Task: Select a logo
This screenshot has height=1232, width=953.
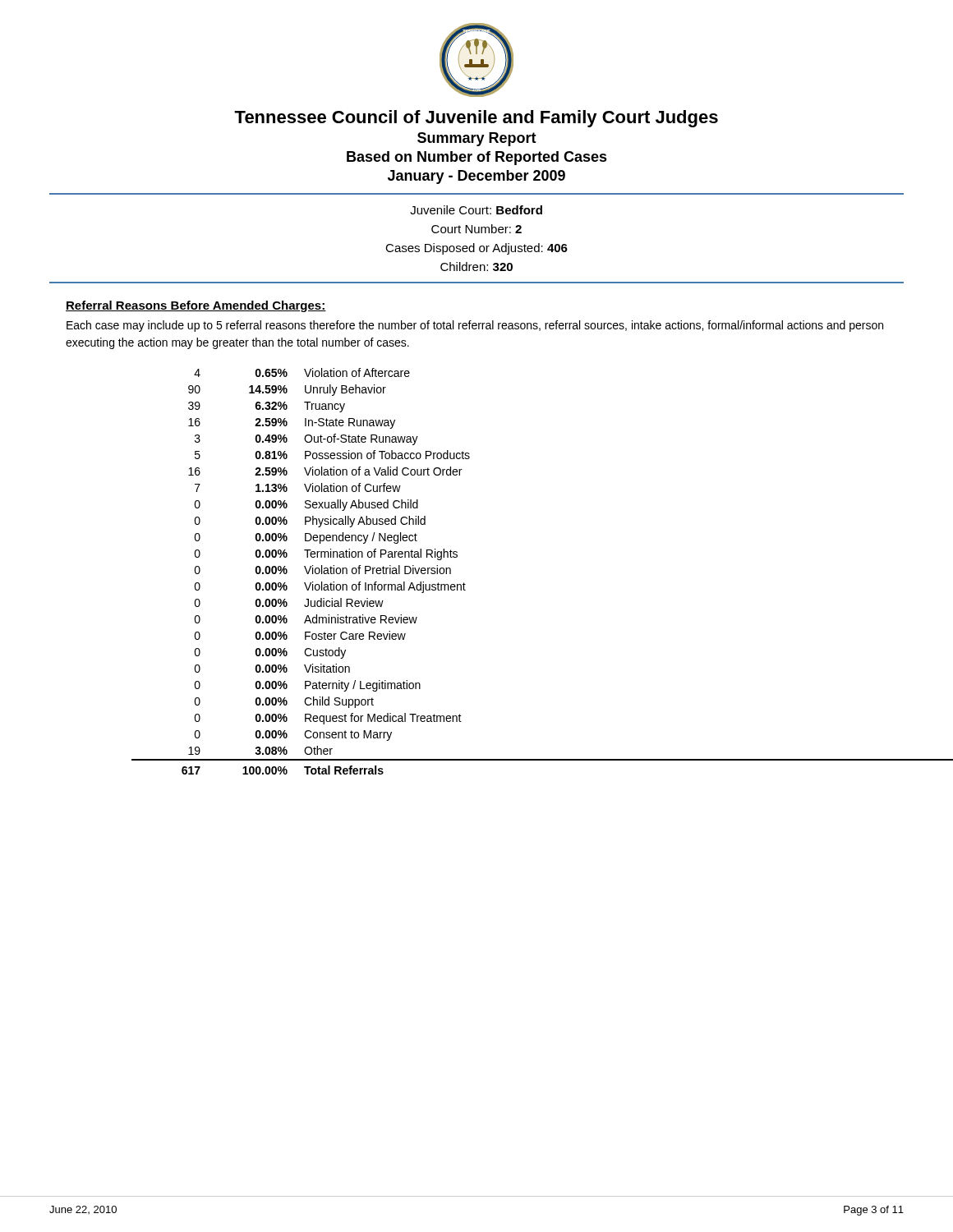Action: pyautogui.click(x=476, y=50)
